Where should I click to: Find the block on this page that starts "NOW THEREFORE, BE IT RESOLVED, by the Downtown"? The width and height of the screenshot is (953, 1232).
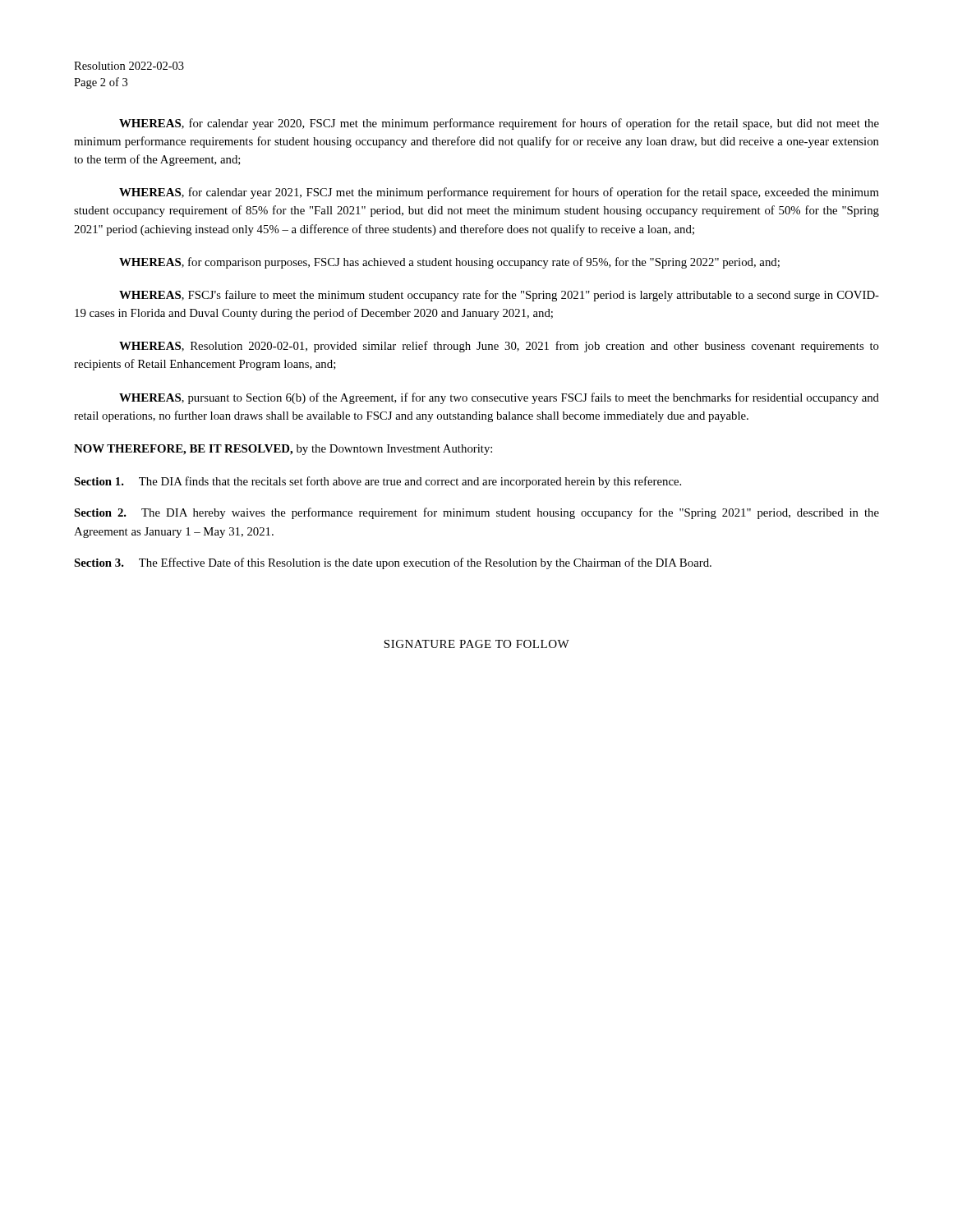(284, 449)
